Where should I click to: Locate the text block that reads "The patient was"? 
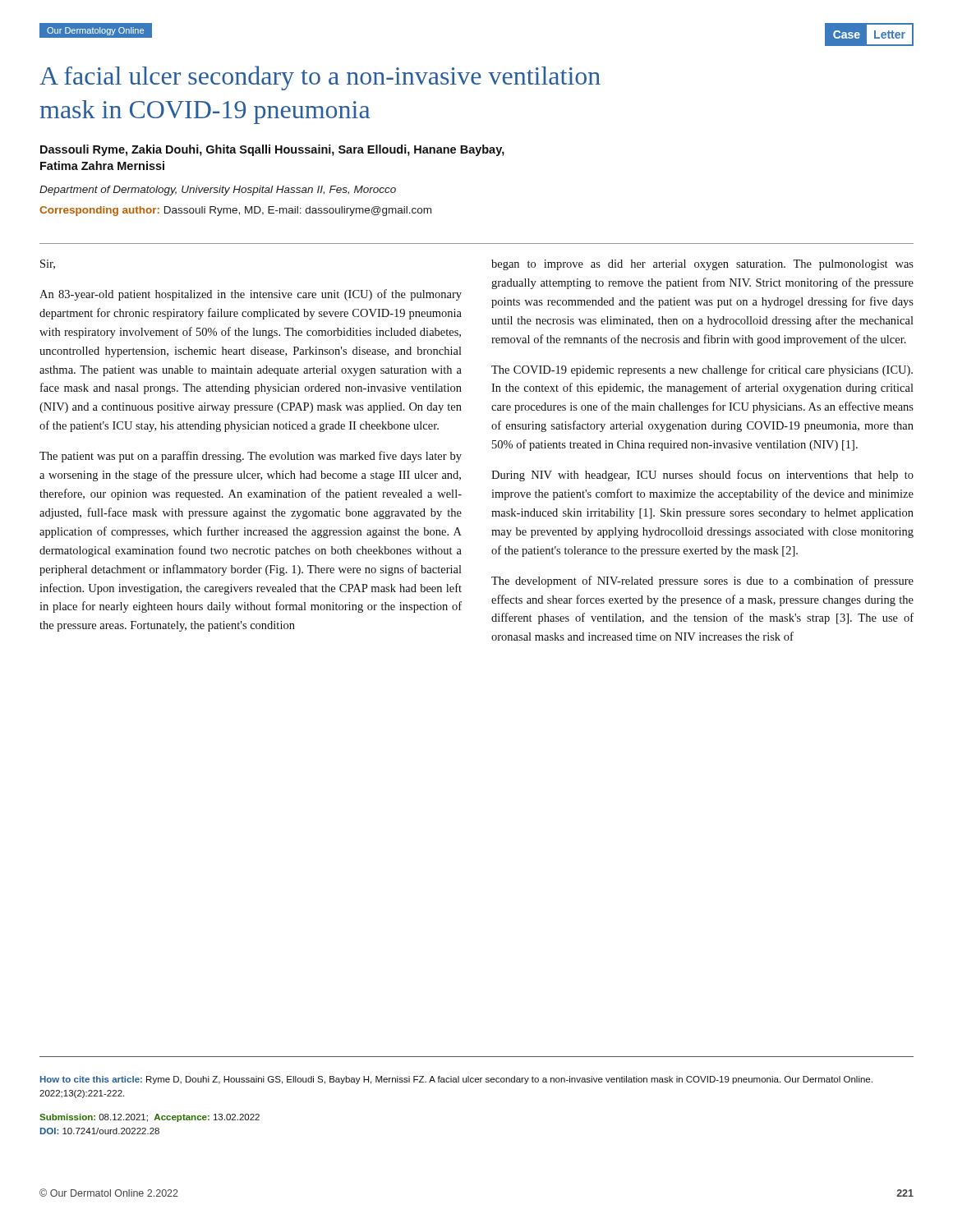251,541
